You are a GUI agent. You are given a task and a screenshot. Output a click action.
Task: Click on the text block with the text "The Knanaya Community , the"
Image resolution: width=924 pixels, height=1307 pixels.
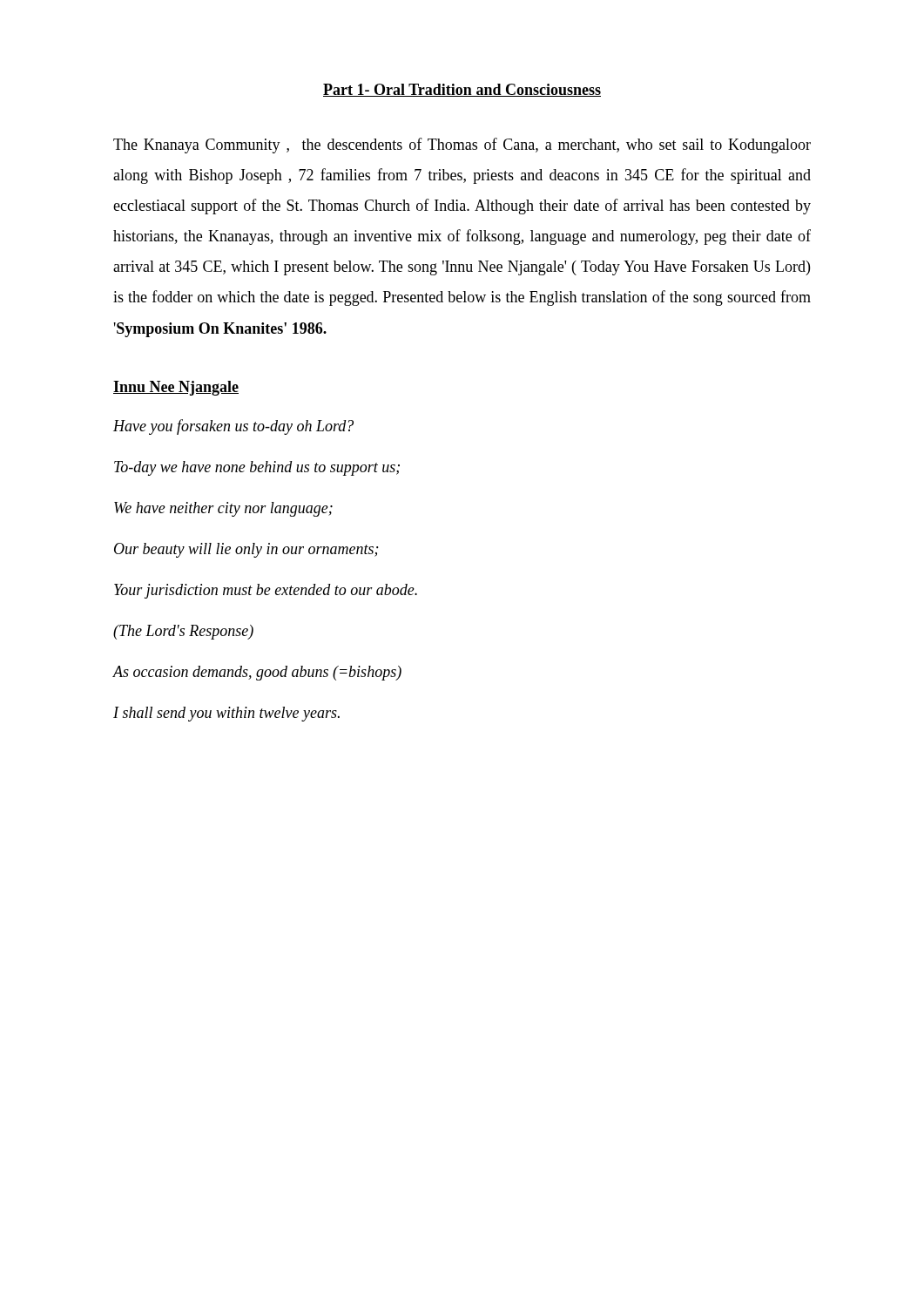pyautogui.click(x=462, y=236)
